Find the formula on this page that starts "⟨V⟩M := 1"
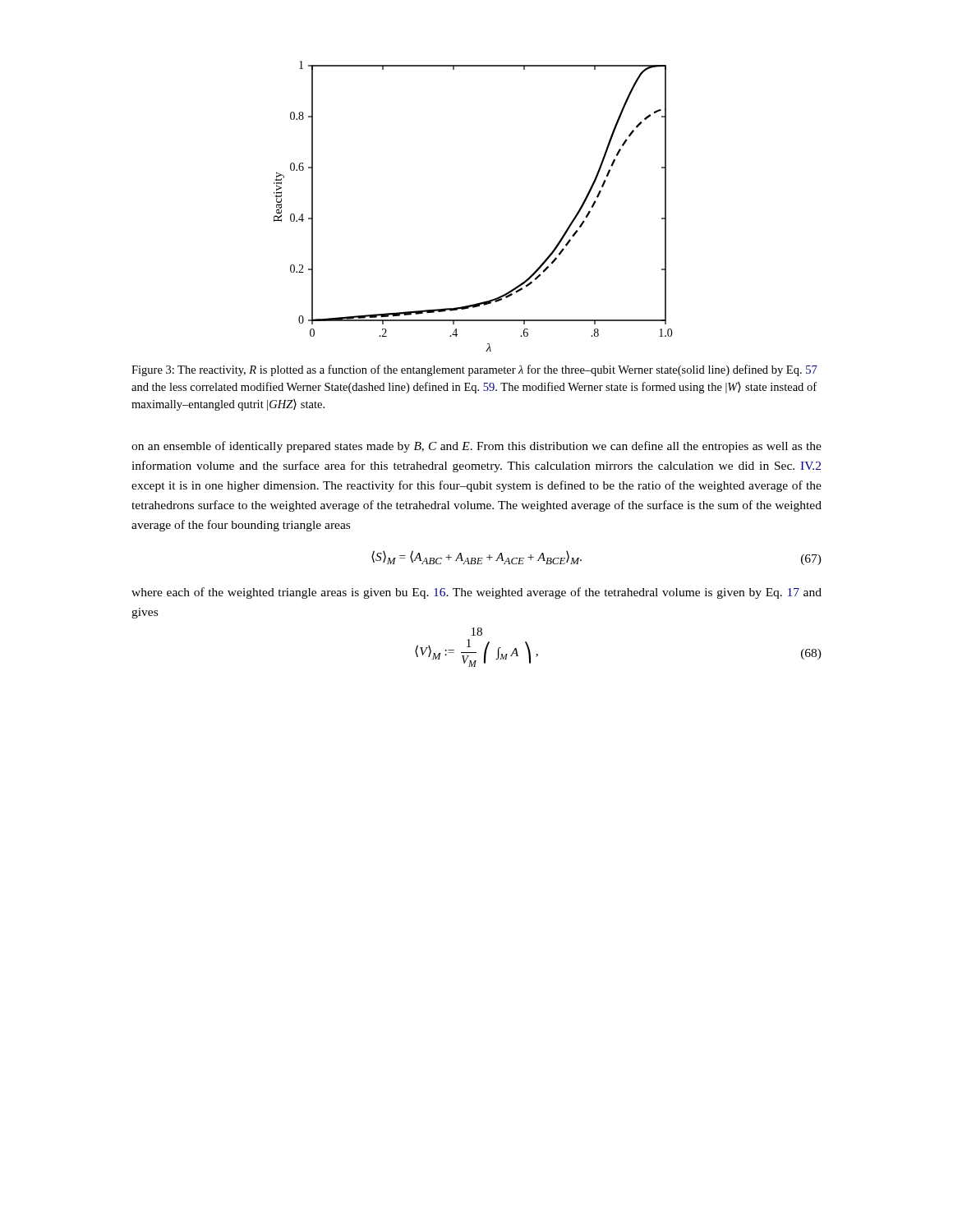 click(469, 653)
